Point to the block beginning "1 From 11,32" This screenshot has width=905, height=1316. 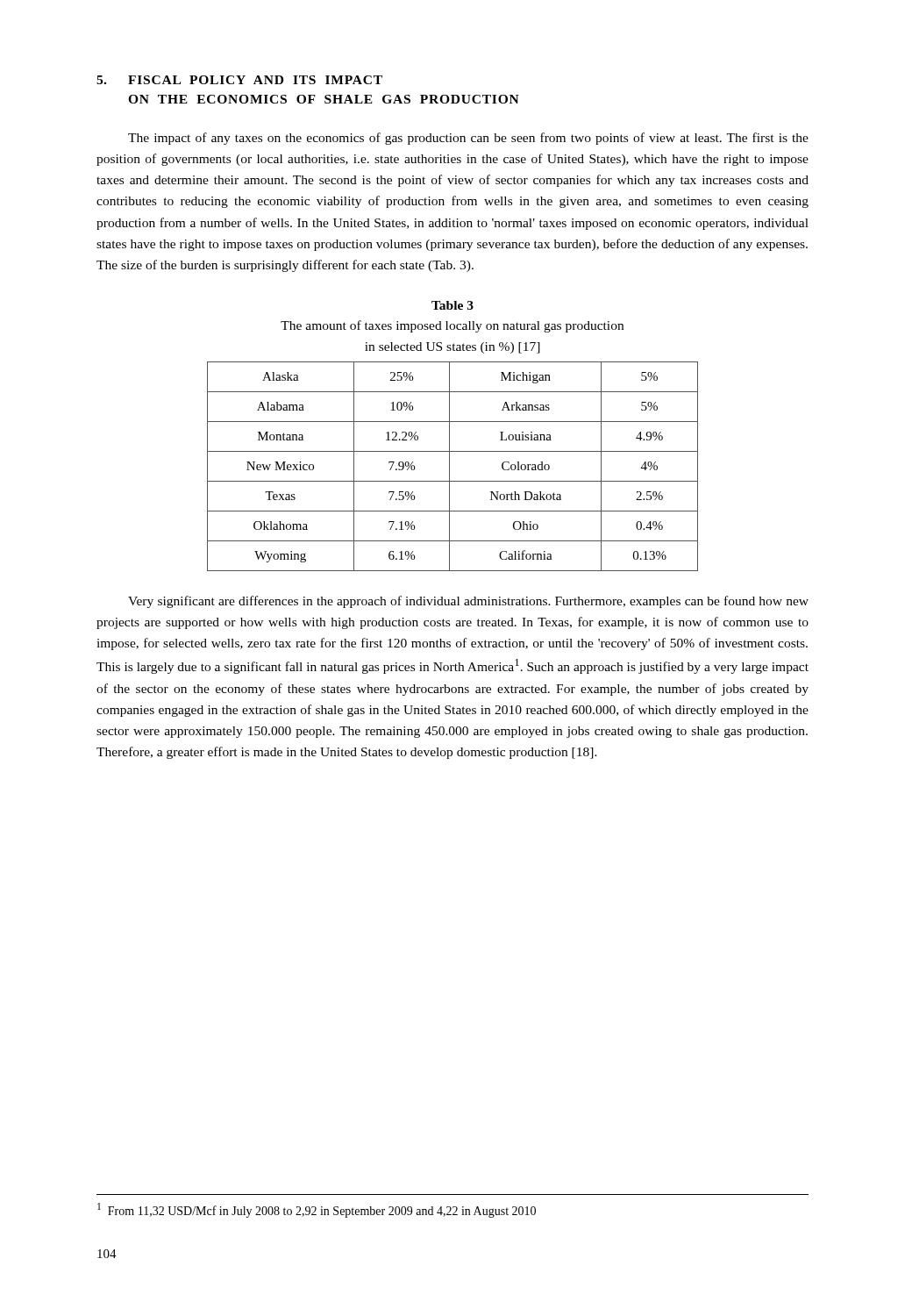(316, 1209)
